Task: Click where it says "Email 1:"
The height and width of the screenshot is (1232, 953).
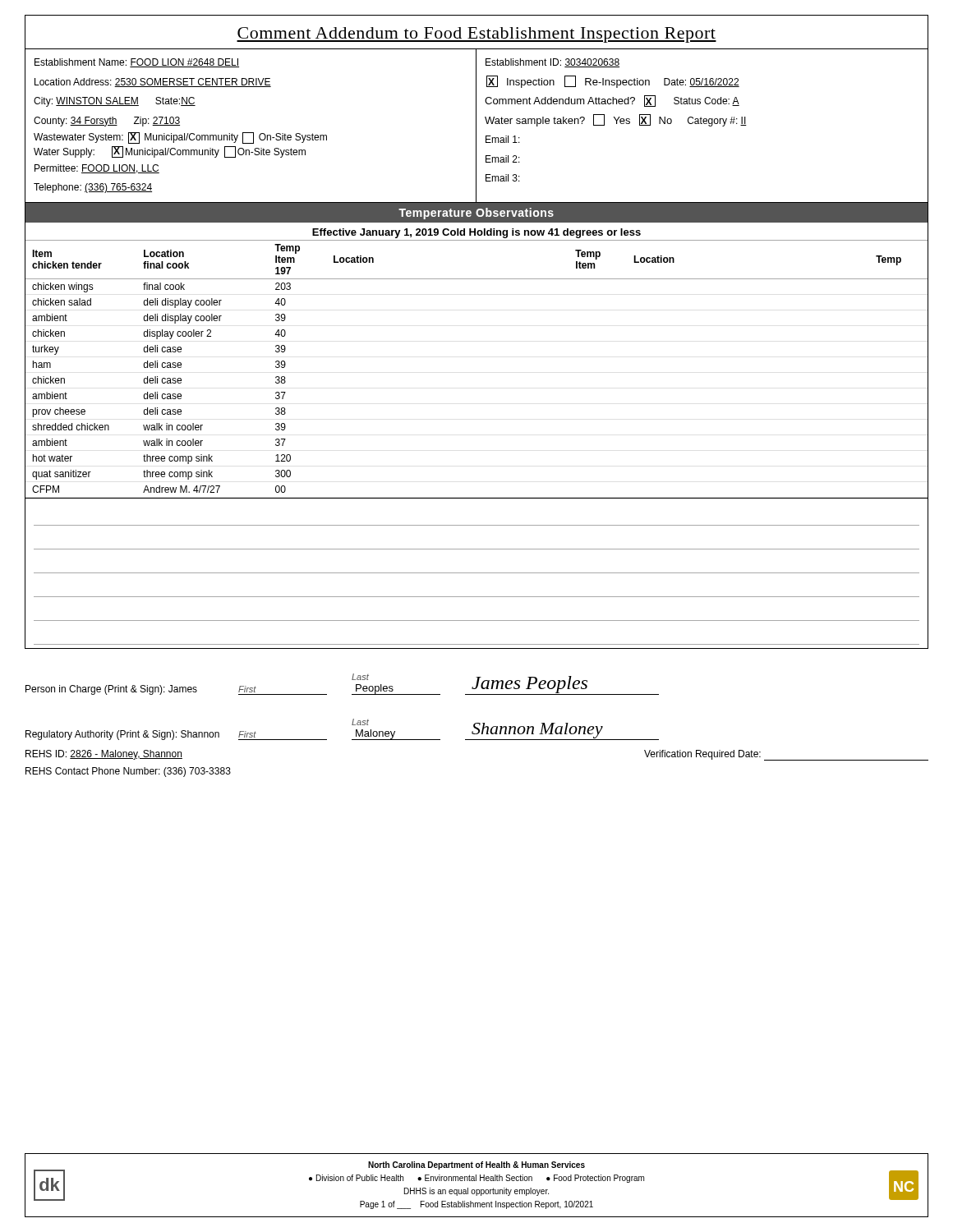Action: 503,140
